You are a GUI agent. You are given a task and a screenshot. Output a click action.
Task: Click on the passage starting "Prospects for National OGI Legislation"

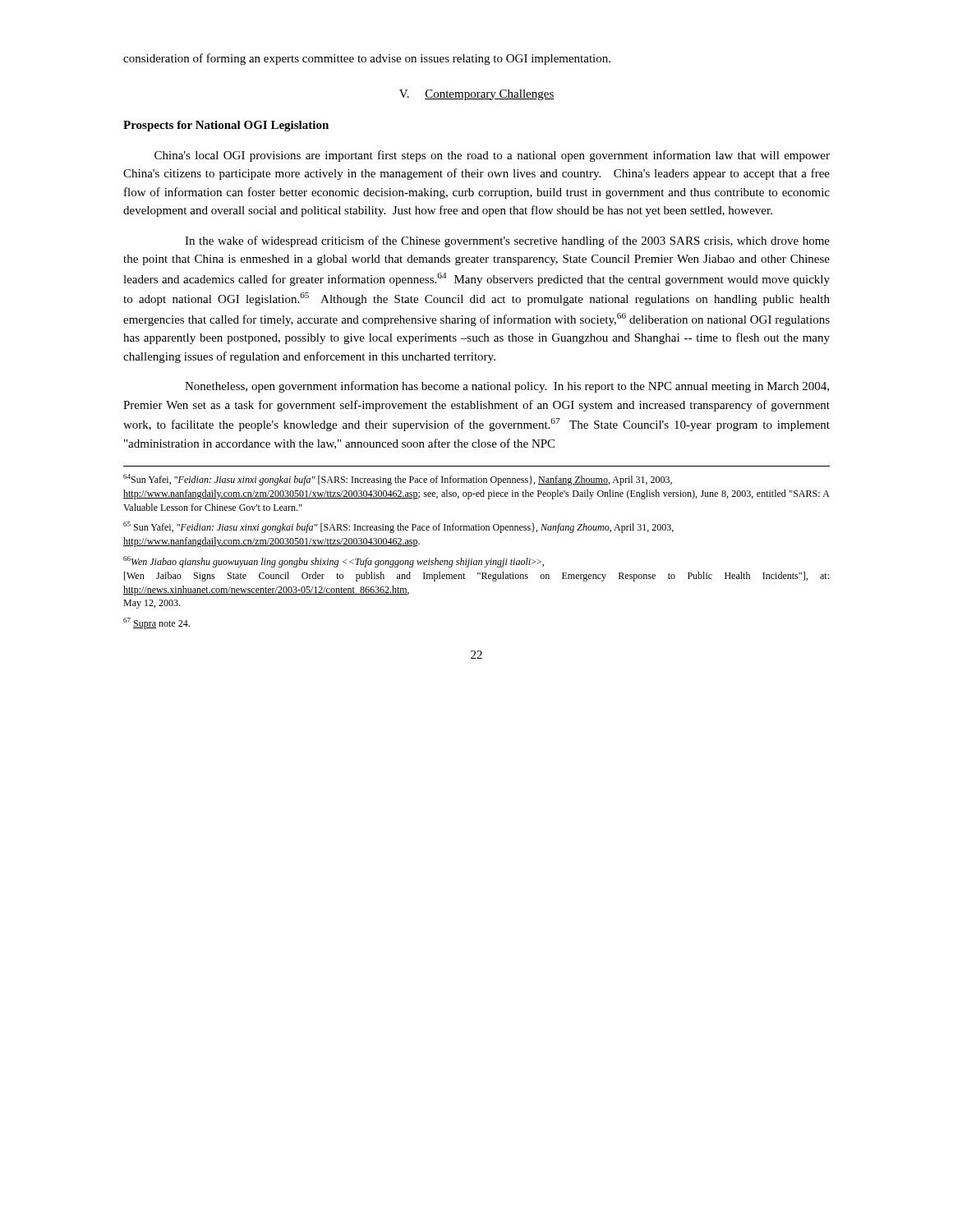226,126
